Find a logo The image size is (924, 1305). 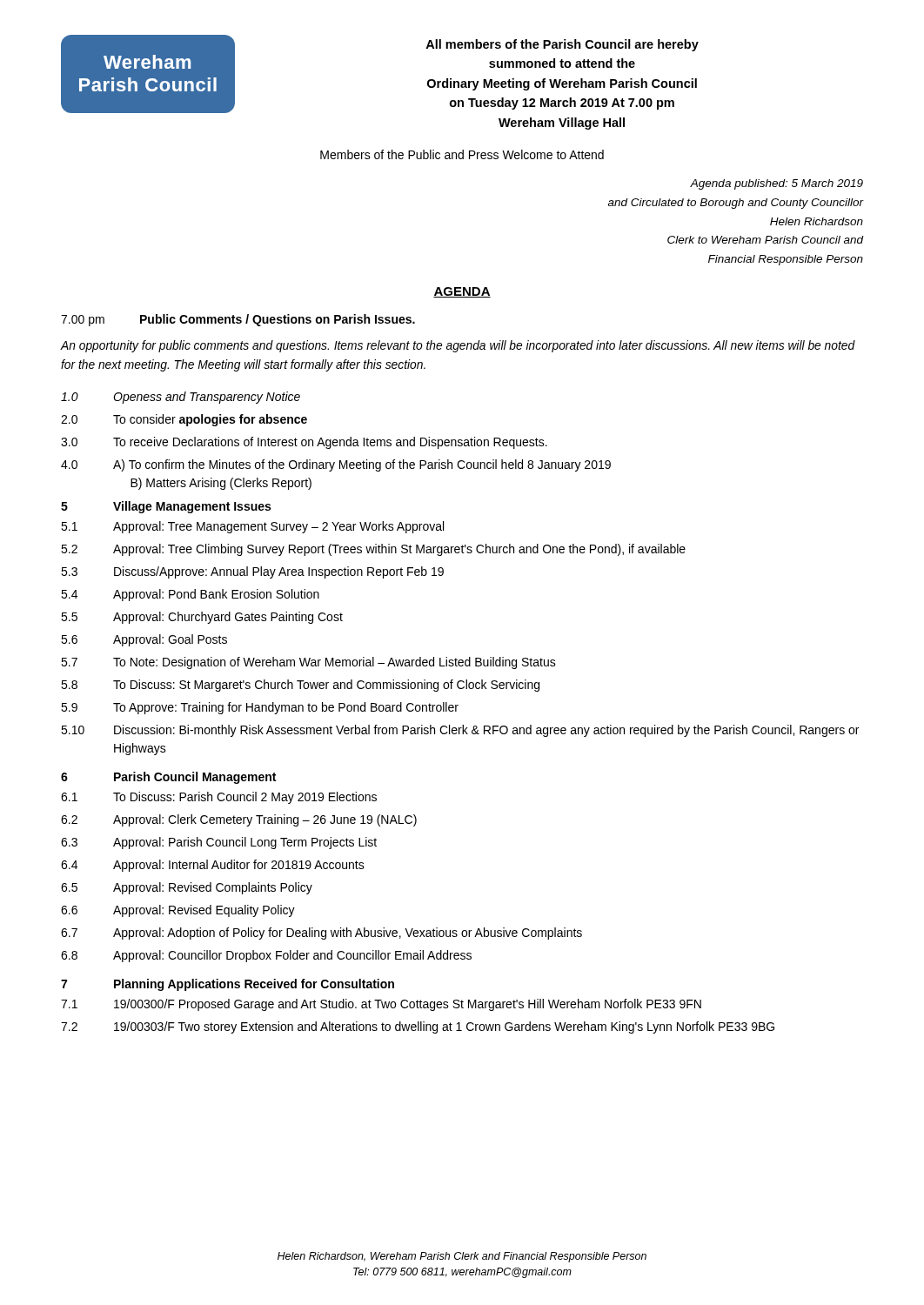(148, 74)
